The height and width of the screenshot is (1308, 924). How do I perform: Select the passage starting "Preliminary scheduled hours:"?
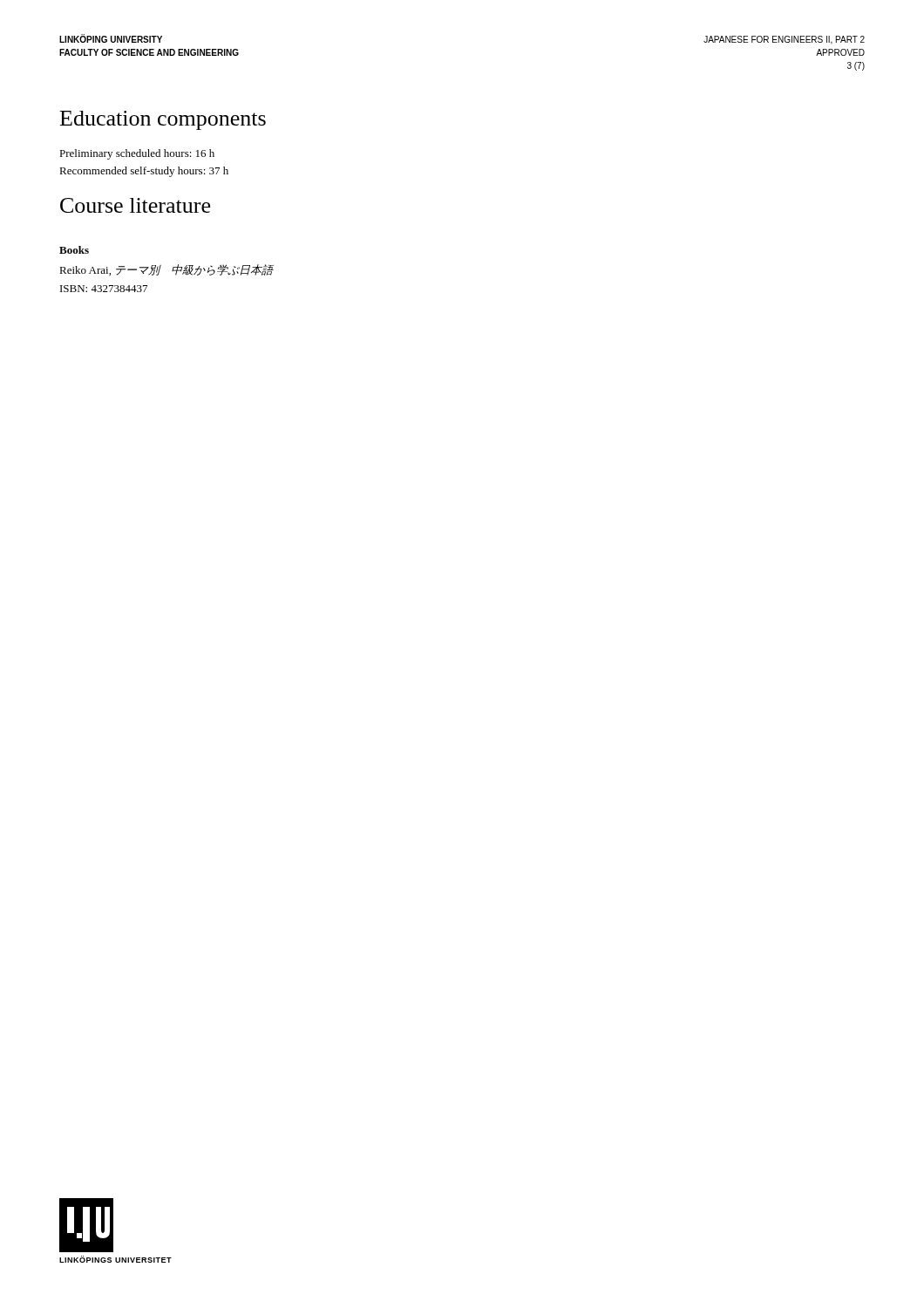[x=144, y=162]
